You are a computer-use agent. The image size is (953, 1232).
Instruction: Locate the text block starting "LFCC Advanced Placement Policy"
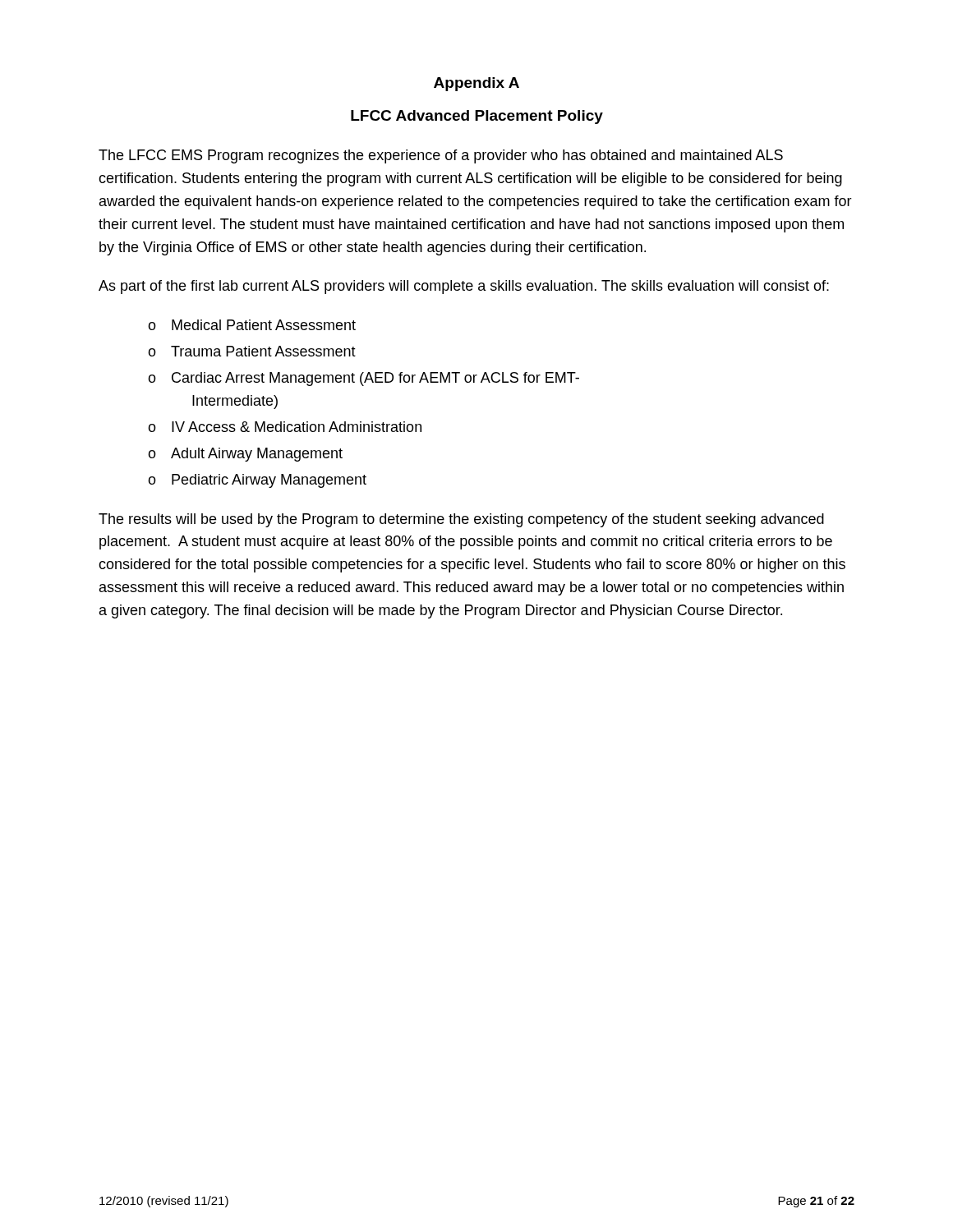click(476, 116)
